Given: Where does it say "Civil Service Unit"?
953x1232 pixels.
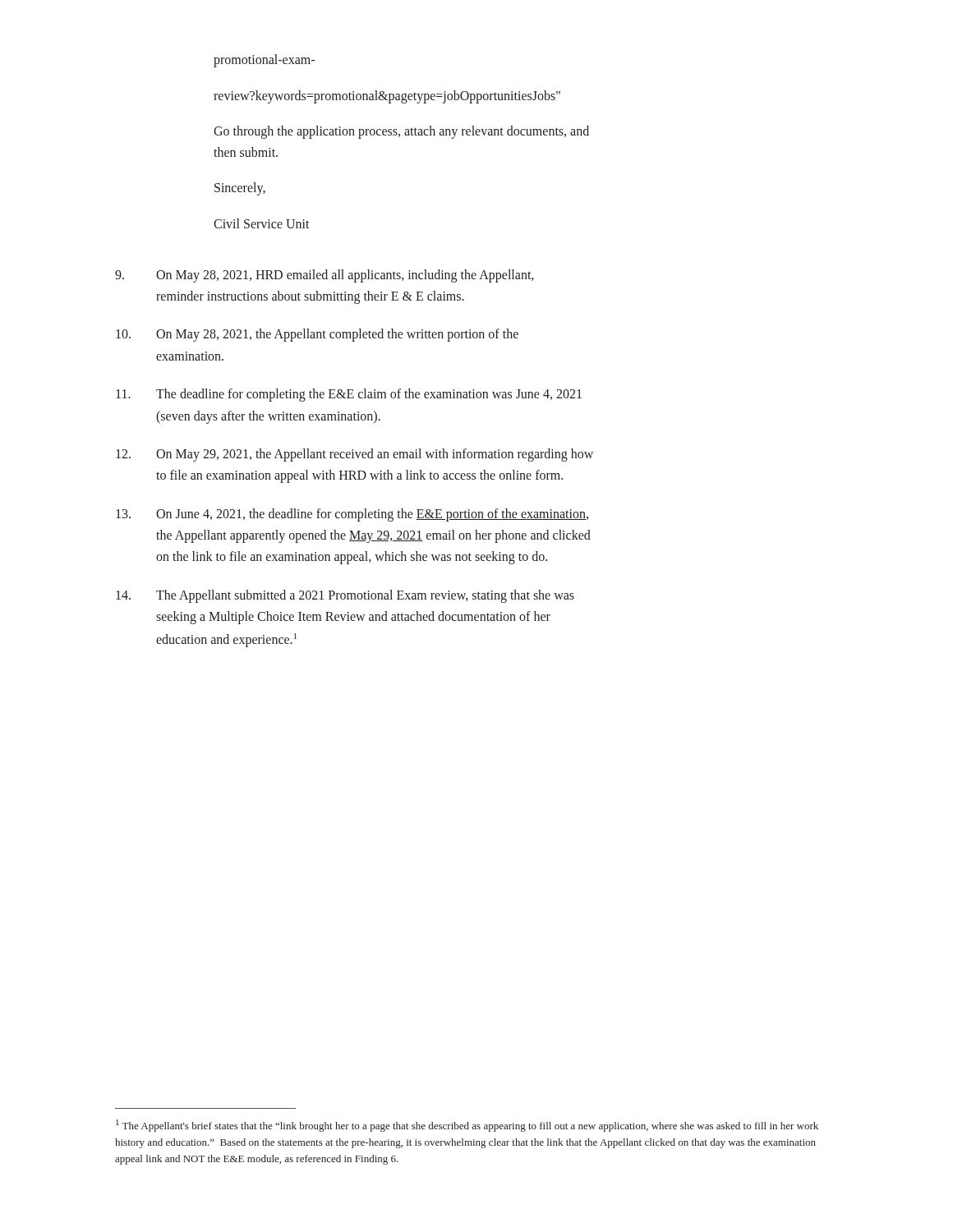Looking at the screenshot, I should click(261, 224).
